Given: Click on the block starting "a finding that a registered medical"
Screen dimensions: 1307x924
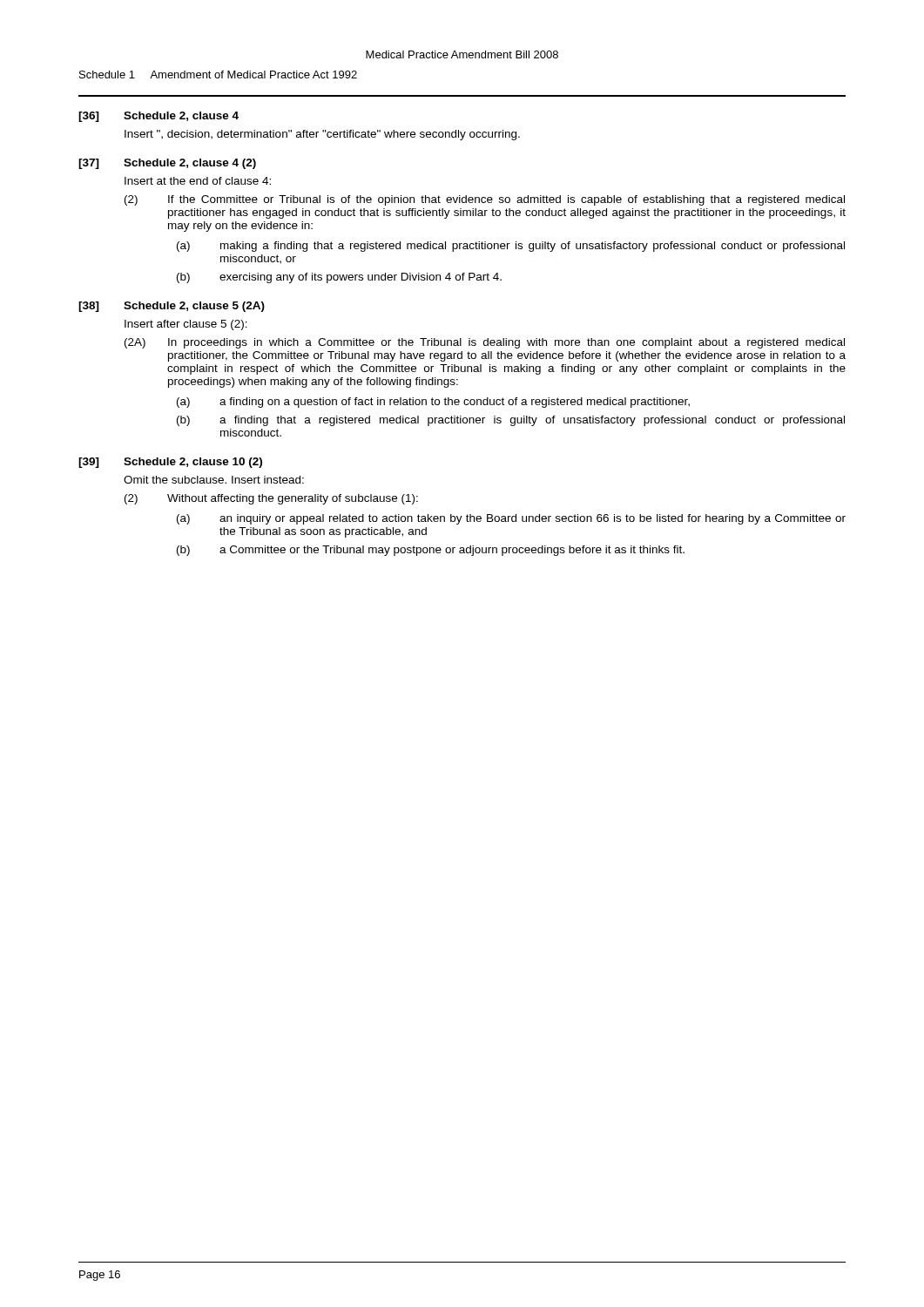Looking at the screenshot, I should (x=533, y=426).
